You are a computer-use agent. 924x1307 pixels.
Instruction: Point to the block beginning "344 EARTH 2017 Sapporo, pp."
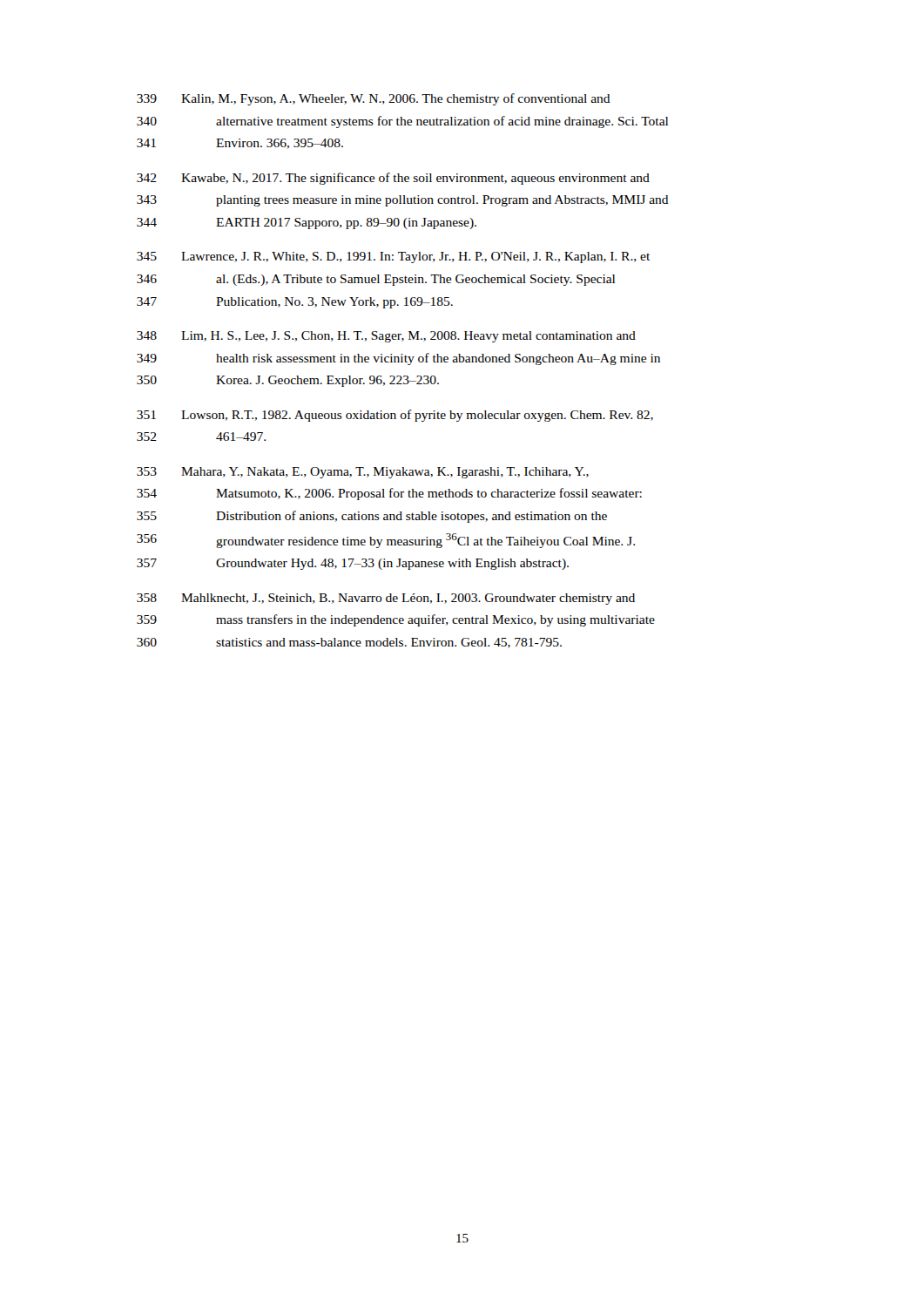pos(462,222)
